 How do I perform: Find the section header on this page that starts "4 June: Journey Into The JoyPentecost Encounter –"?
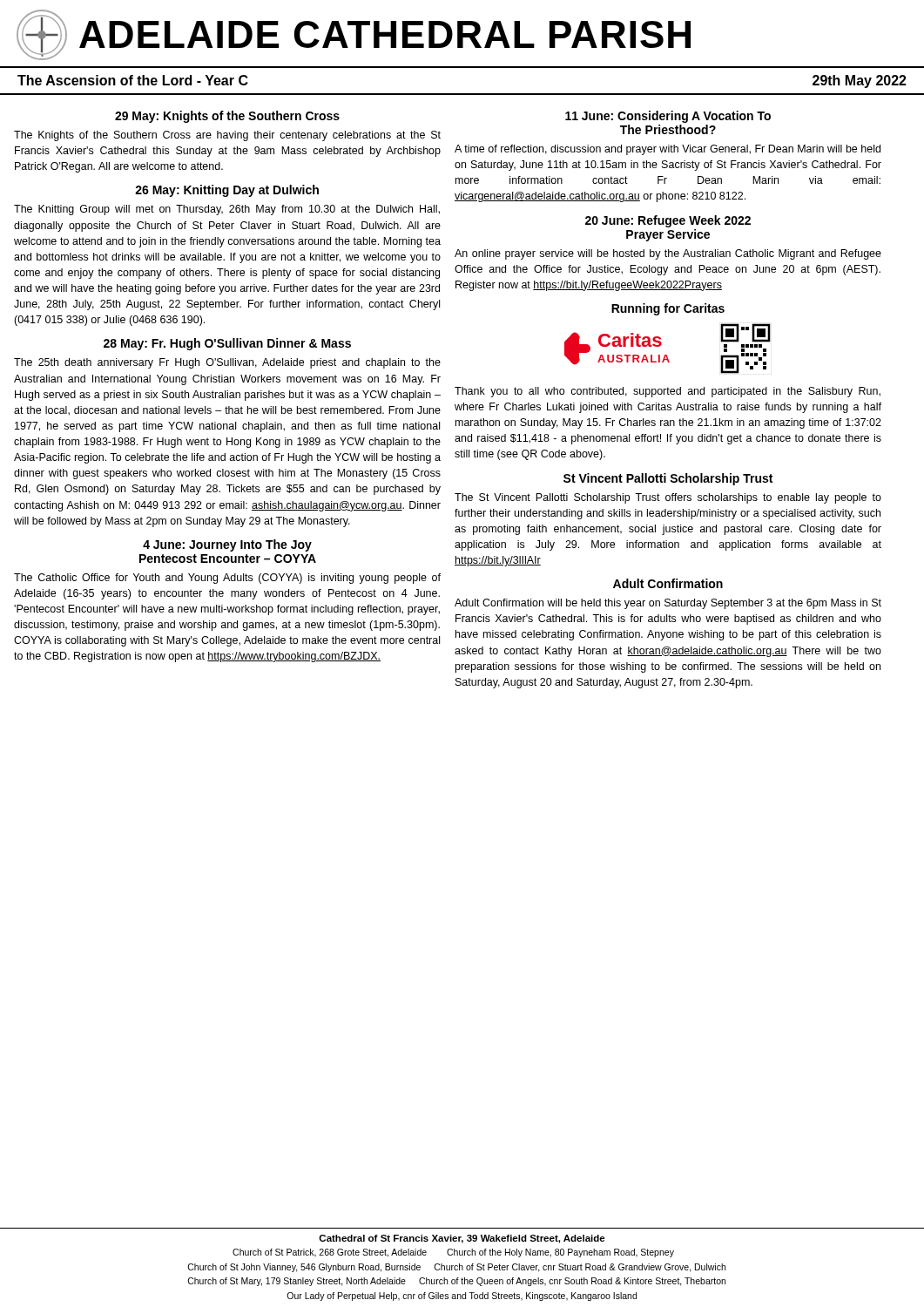click(227, 551)
